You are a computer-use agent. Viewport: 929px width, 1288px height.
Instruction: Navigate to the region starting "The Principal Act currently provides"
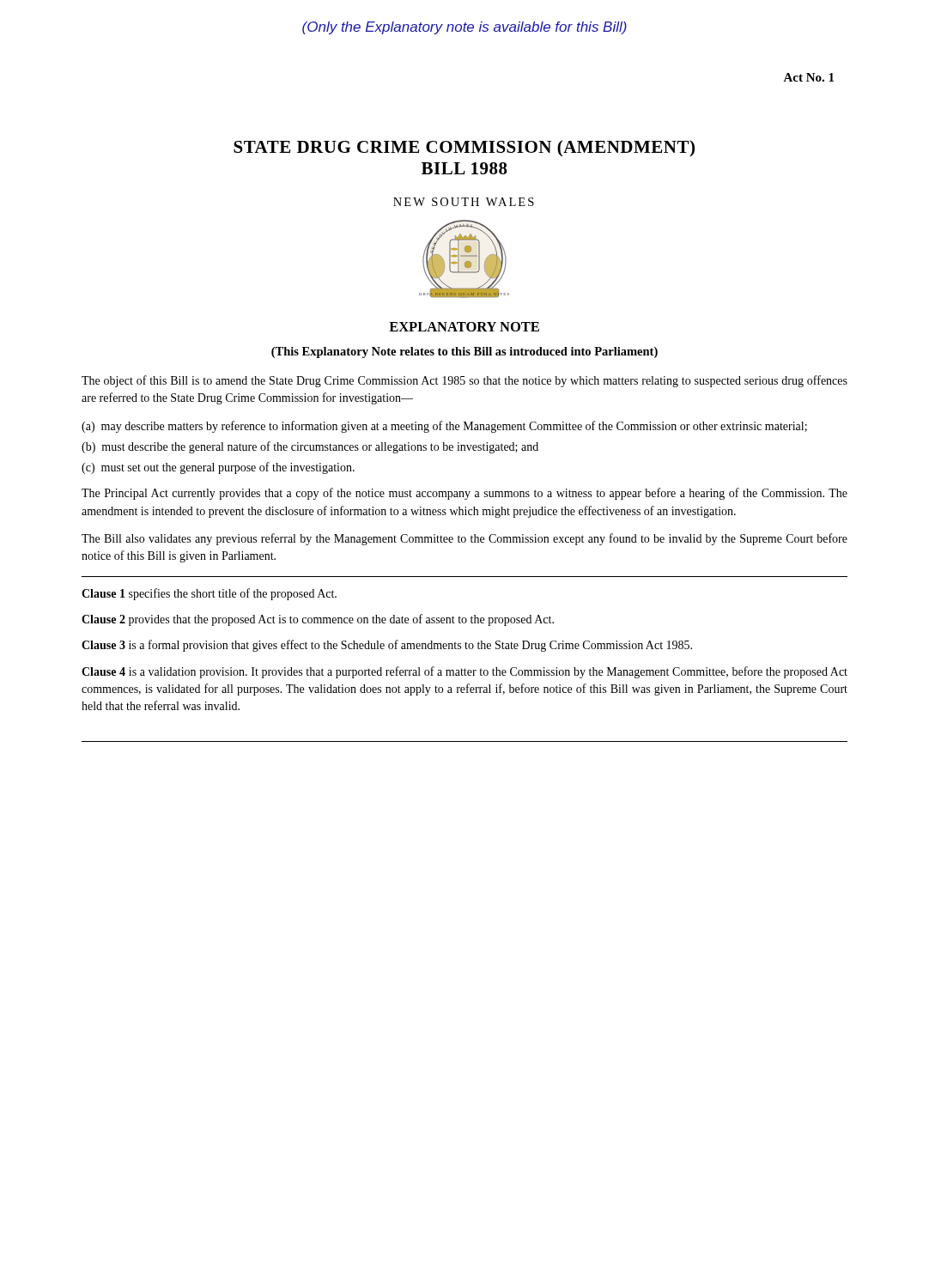pos(464,502)
